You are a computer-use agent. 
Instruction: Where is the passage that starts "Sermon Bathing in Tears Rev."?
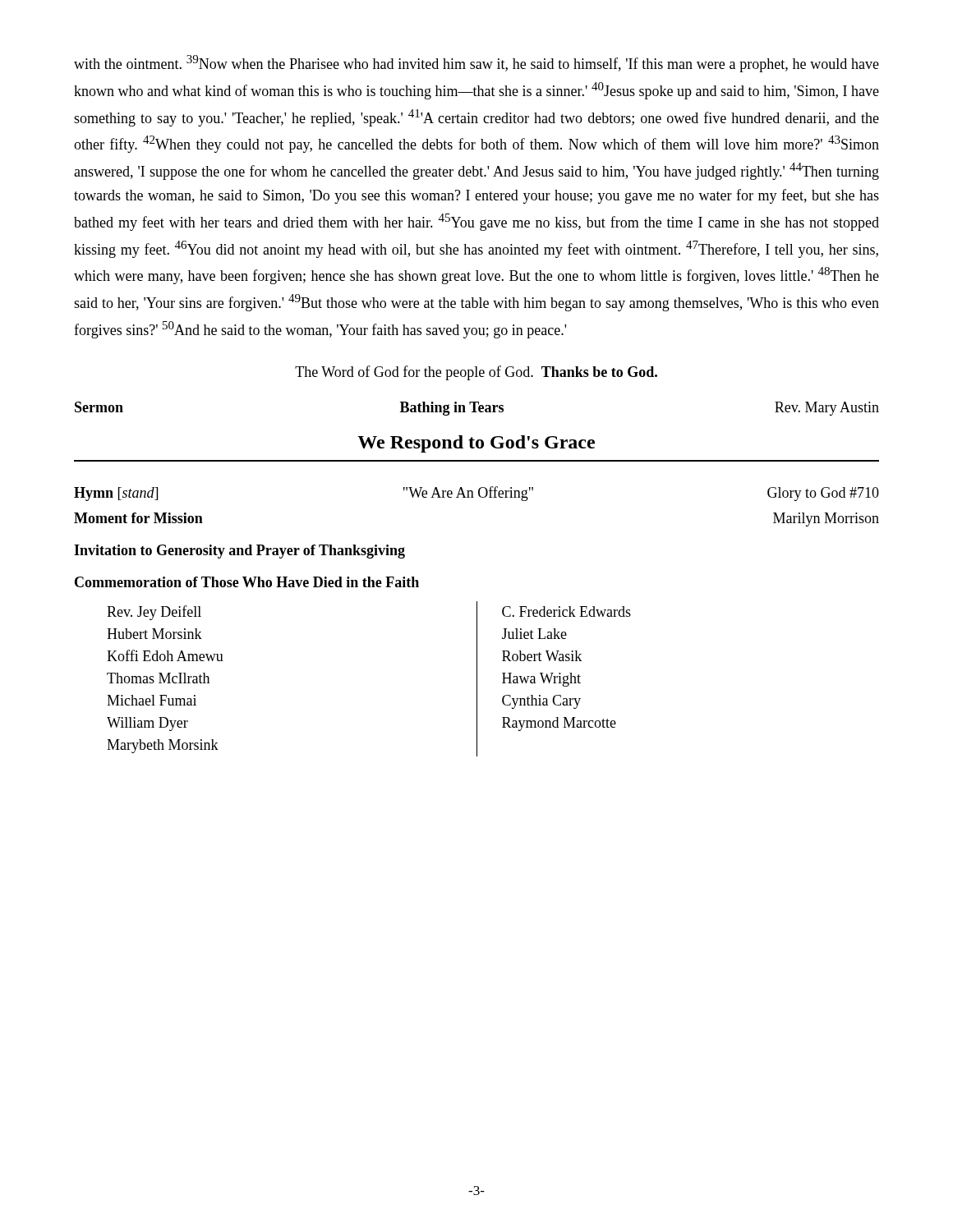click(x=476, y=407)
